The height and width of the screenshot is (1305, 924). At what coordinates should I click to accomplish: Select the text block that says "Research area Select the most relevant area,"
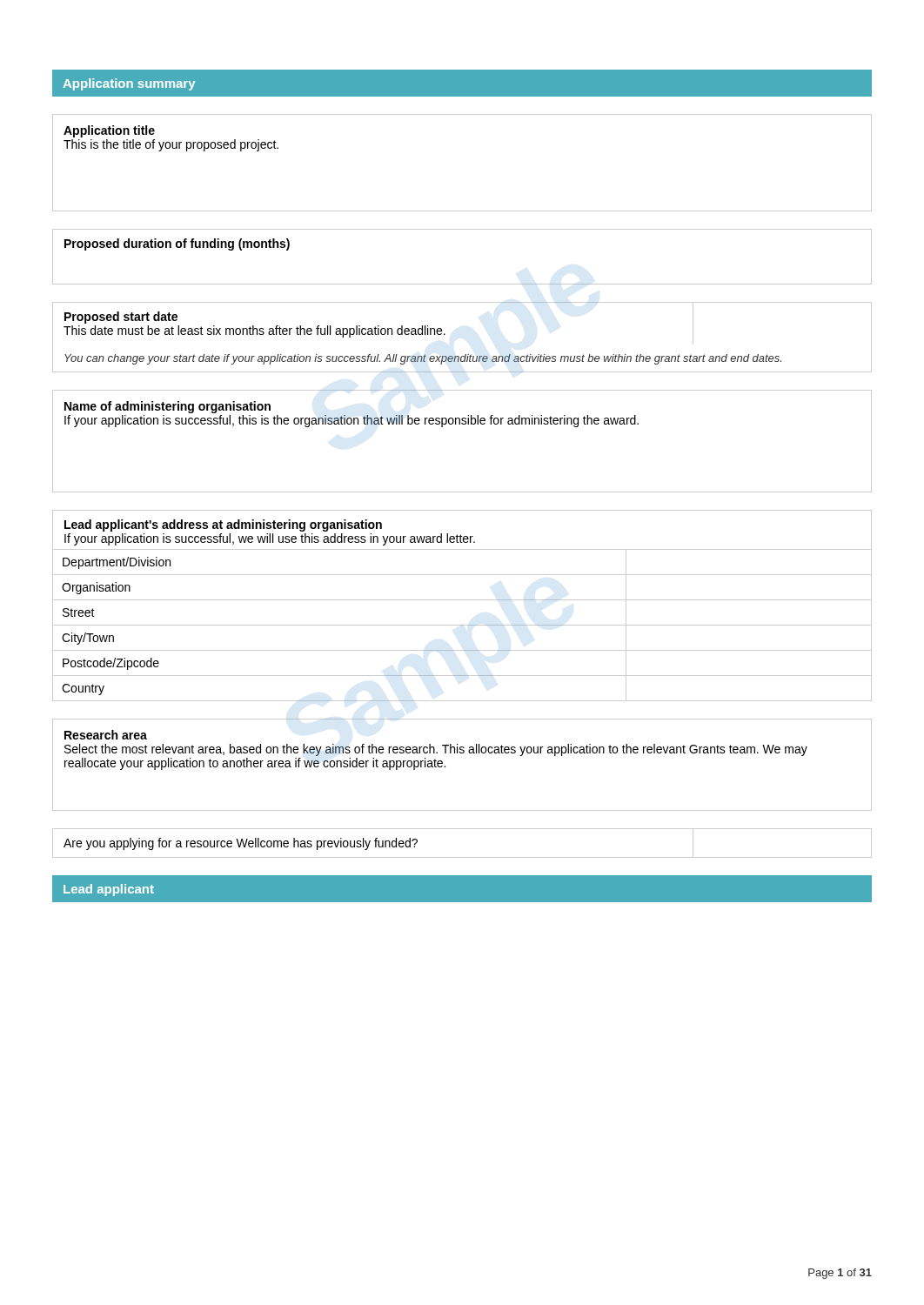coord(462,765)
